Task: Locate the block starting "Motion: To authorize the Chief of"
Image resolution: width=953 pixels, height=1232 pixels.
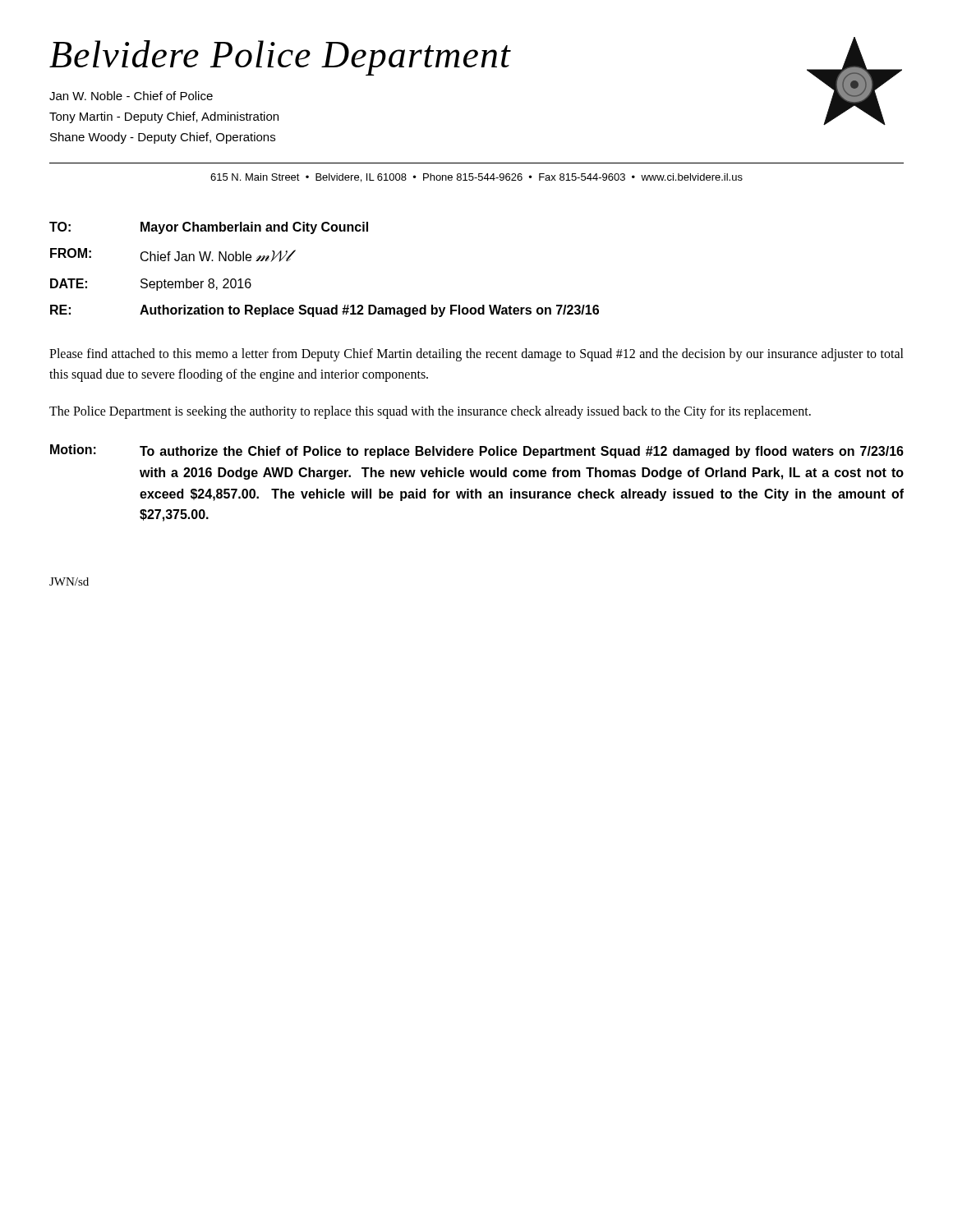Action: pyautogui.click(x=476, y=483)
